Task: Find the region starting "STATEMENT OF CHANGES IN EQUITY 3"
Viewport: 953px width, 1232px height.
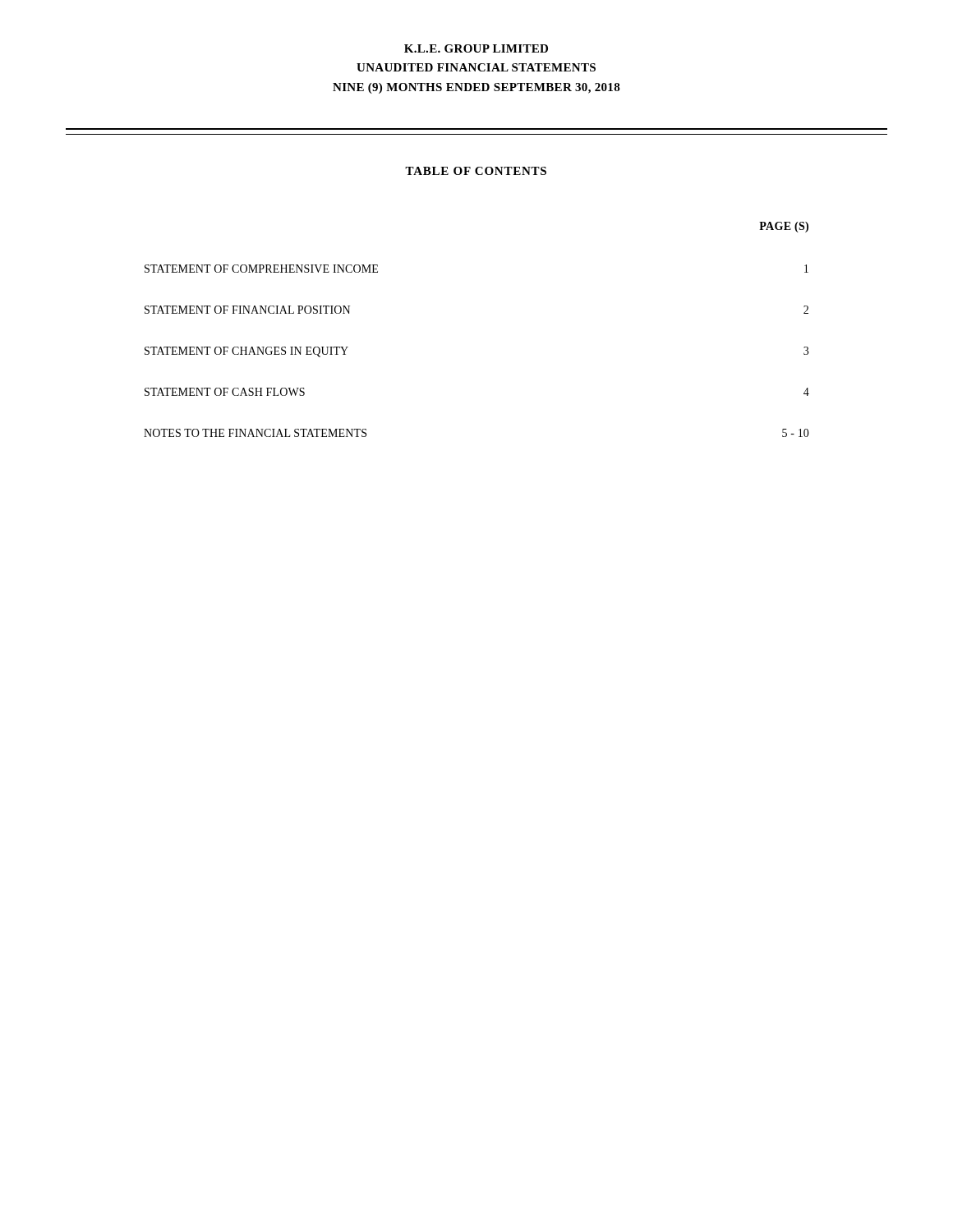Action: coord(244,350)
